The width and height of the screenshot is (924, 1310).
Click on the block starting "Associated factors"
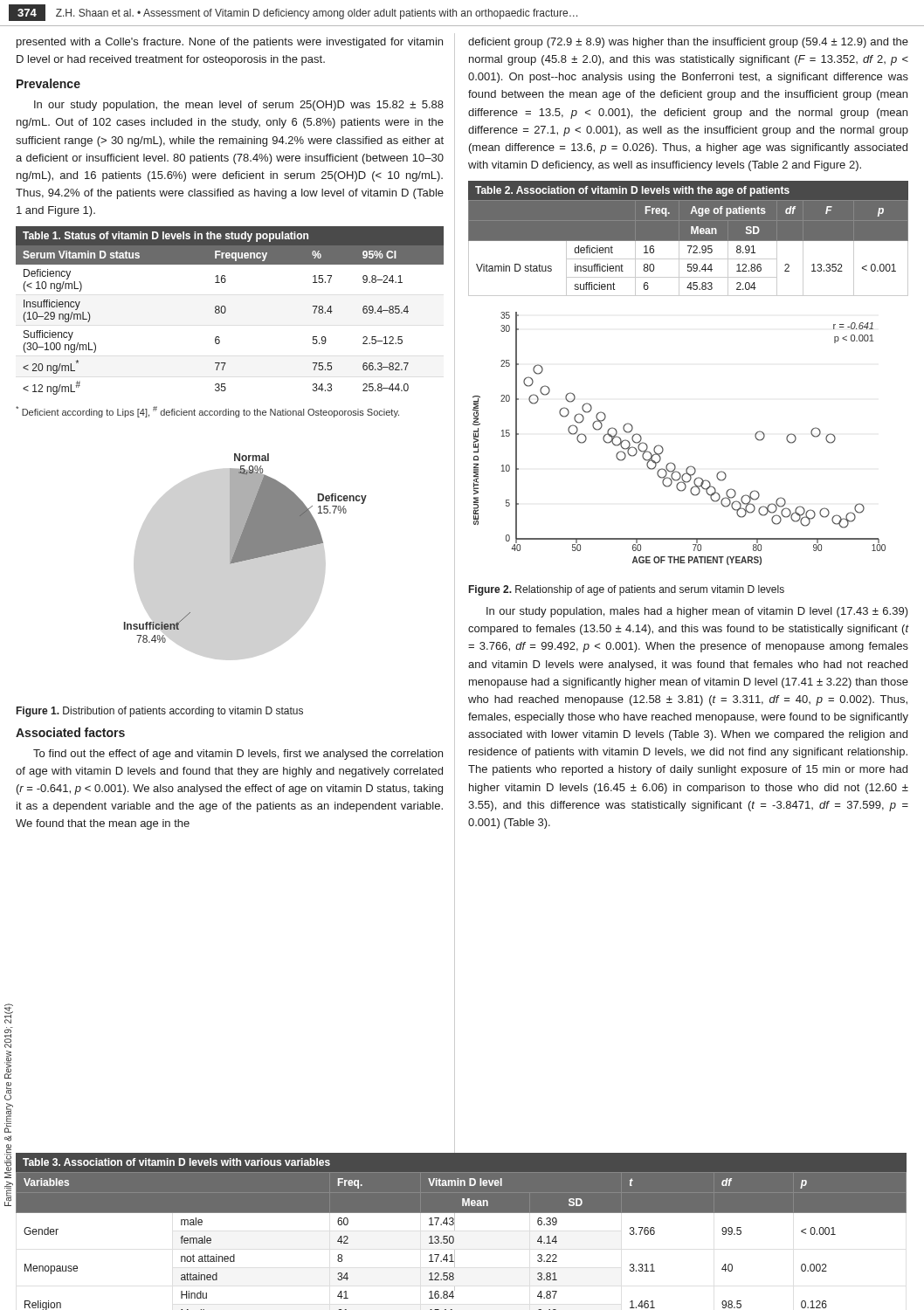(x=70, y=733)
